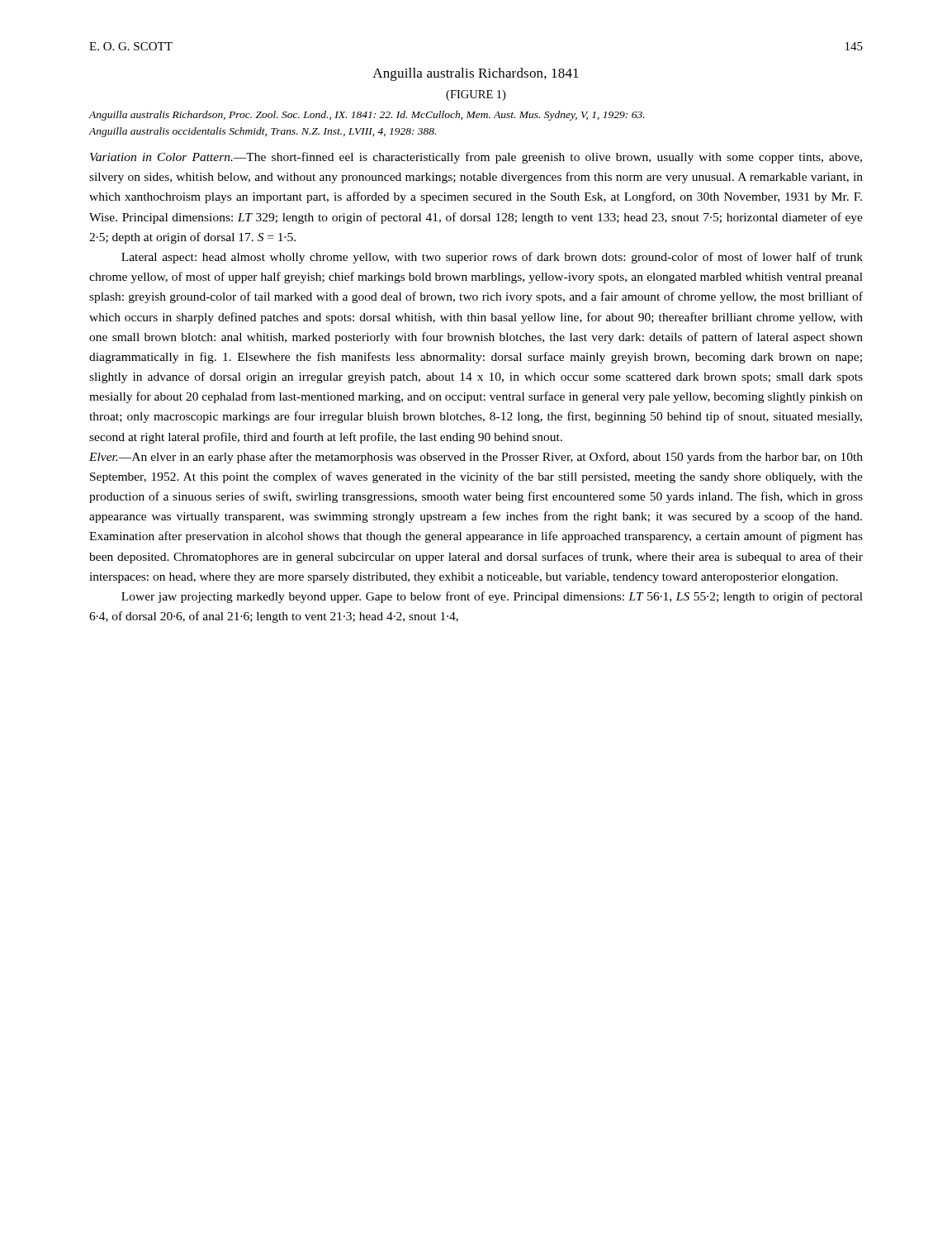This screenshot has width=952, height=1239.
Task: Find the caption that reads "(FIGURE 1)"
Action: (476, 94)
